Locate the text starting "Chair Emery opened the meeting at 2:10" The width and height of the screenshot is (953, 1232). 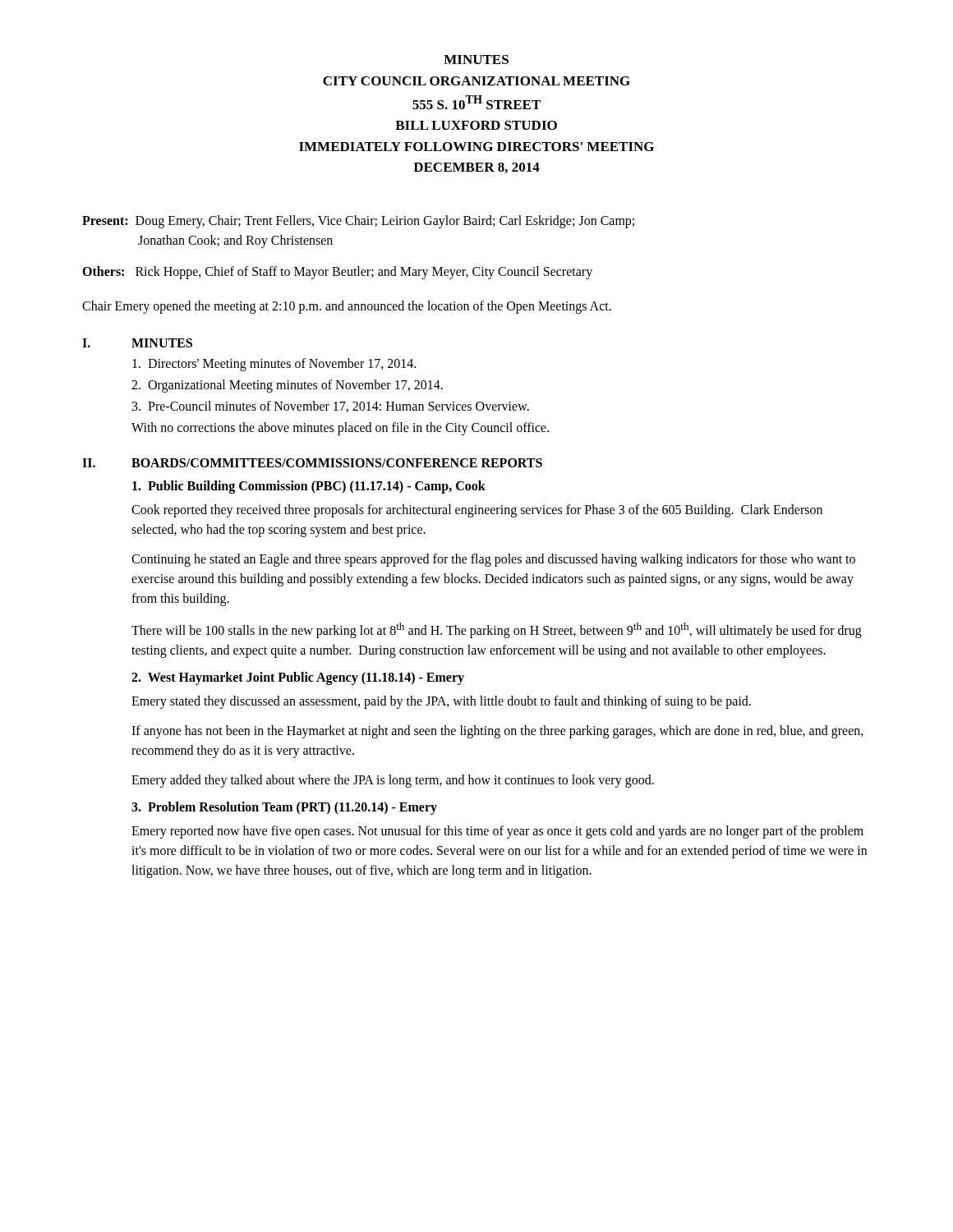(347, 306)
